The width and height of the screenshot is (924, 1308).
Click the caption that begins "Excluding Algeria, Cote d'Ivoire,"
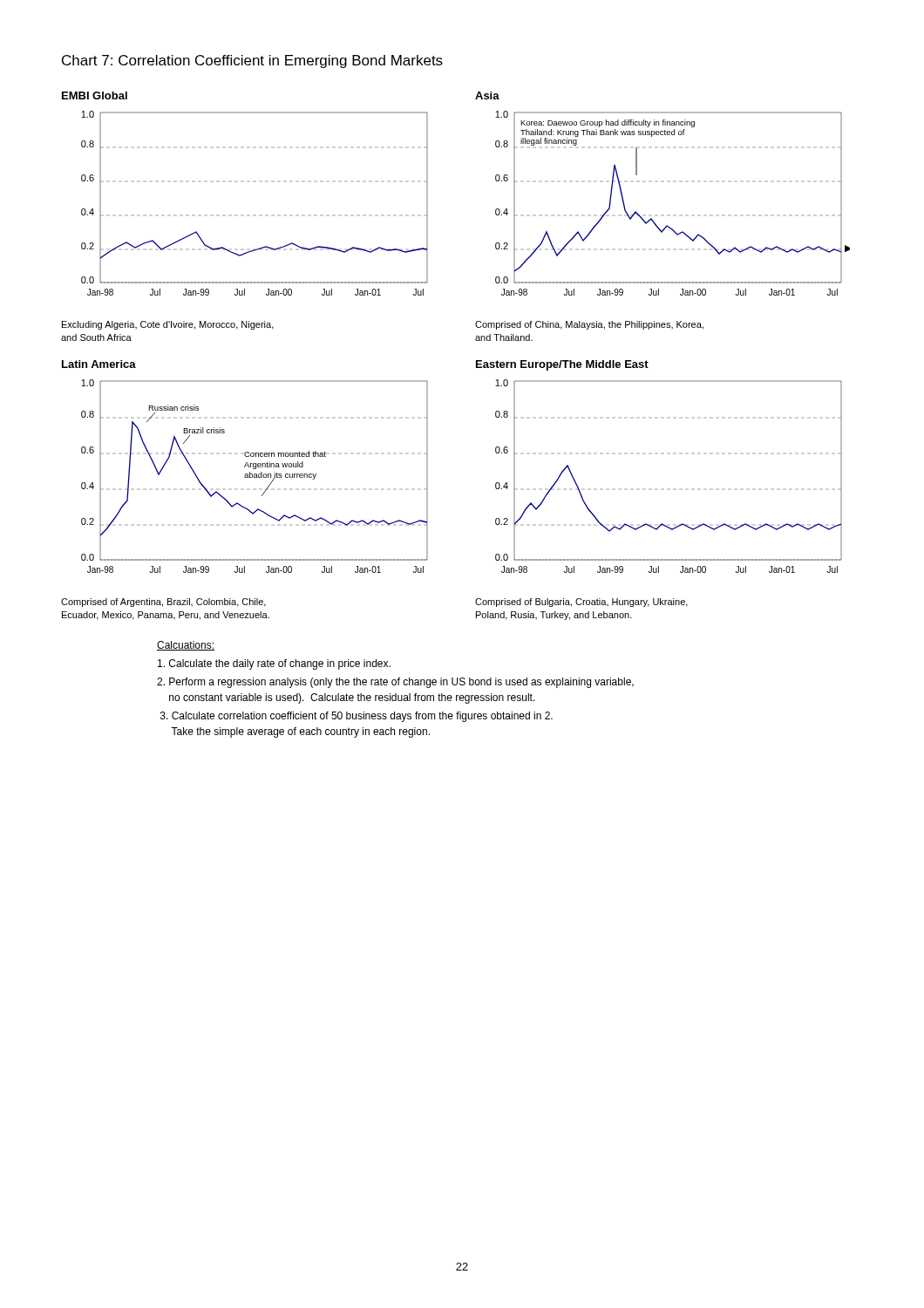coord(167,331)
